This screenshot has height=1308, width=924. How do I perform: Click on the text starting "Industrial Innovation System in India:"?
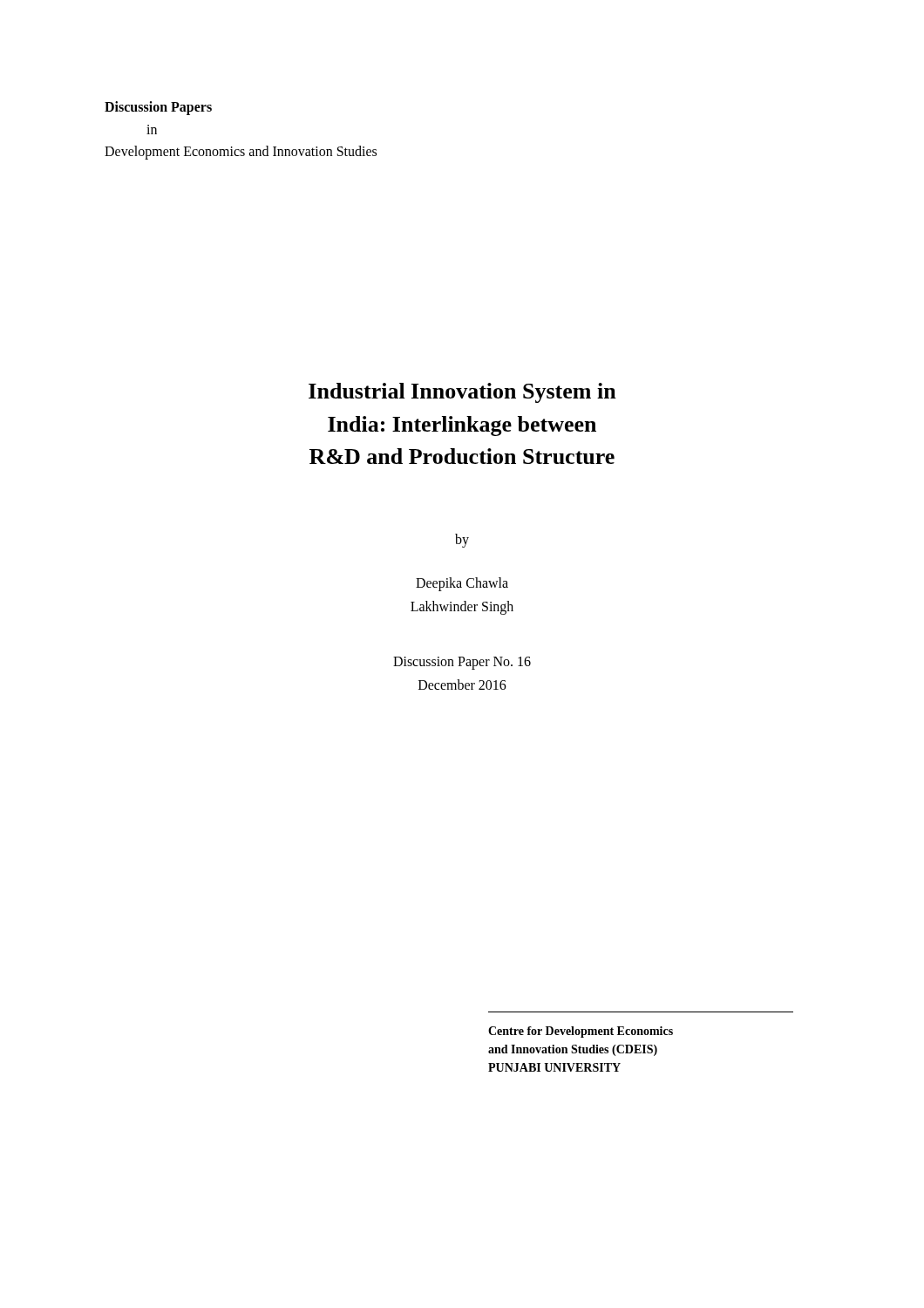click(462, 424)
